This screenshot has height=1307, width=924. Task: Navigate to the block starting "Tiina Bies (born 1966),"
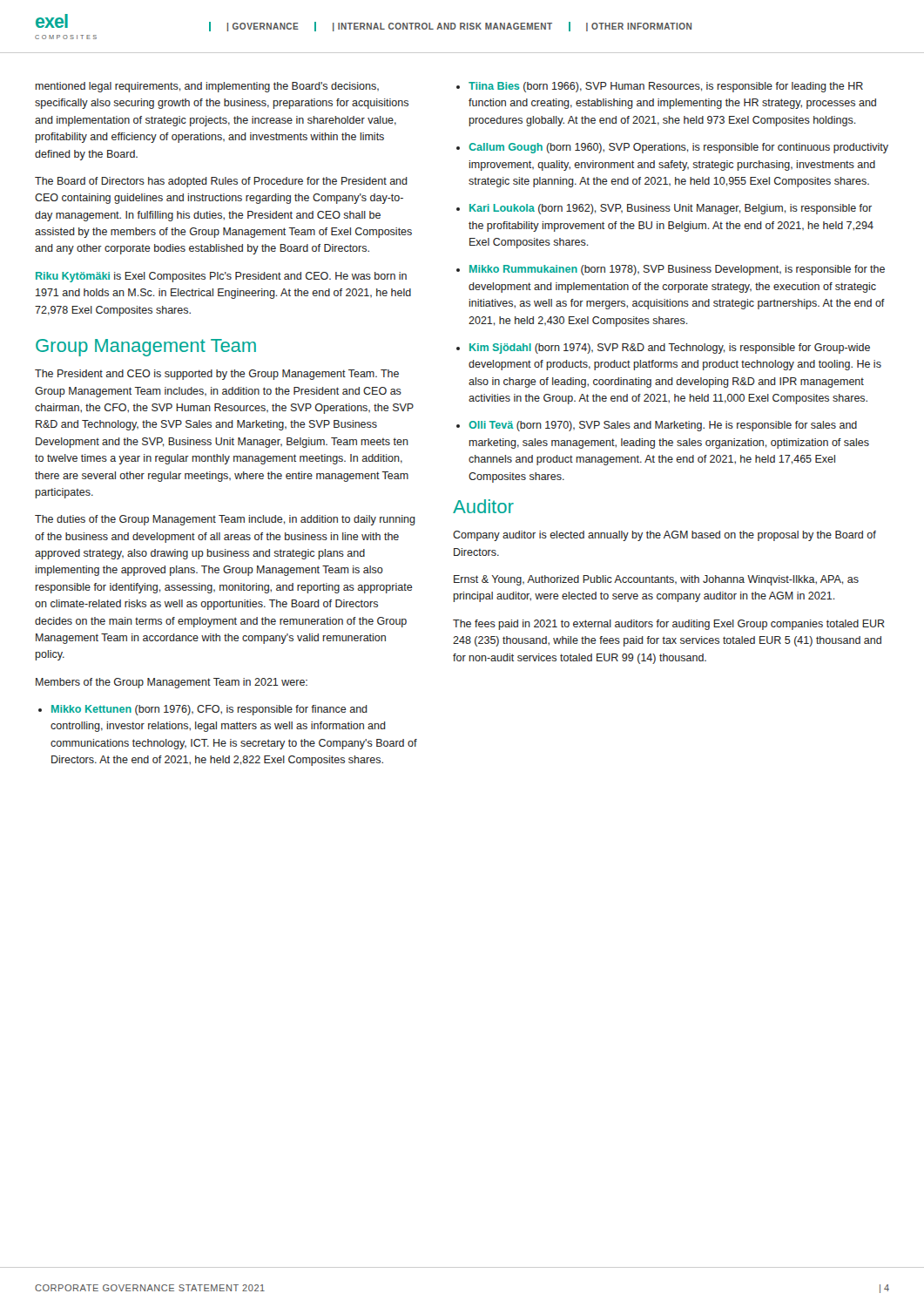(679, 104)
